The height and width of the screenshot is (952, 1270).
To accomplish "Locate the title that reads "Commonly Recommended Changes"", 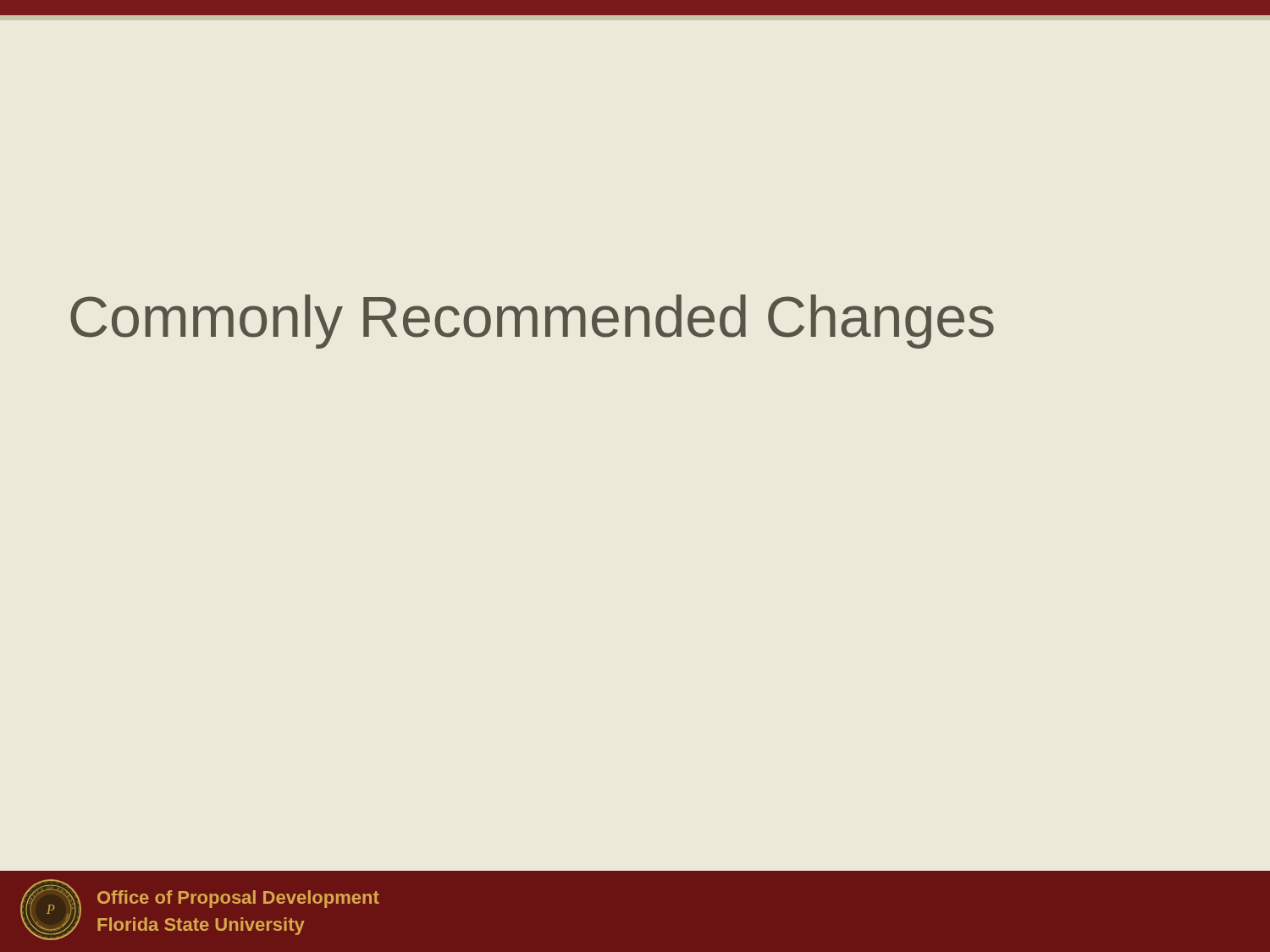I will point(635,317).
